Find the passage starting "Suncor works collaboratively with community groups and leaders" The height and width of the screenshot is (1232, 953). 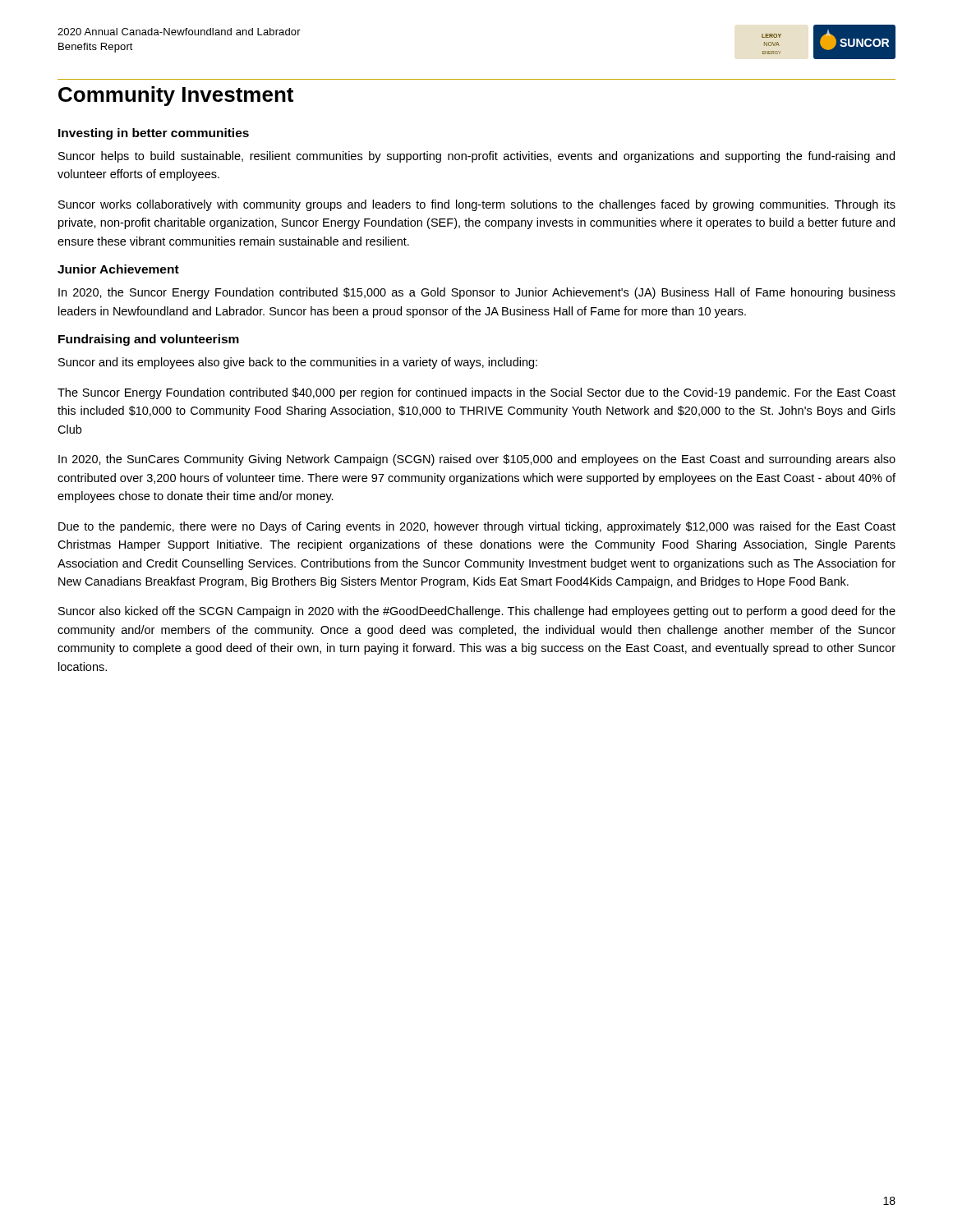(x=476, y=223)
